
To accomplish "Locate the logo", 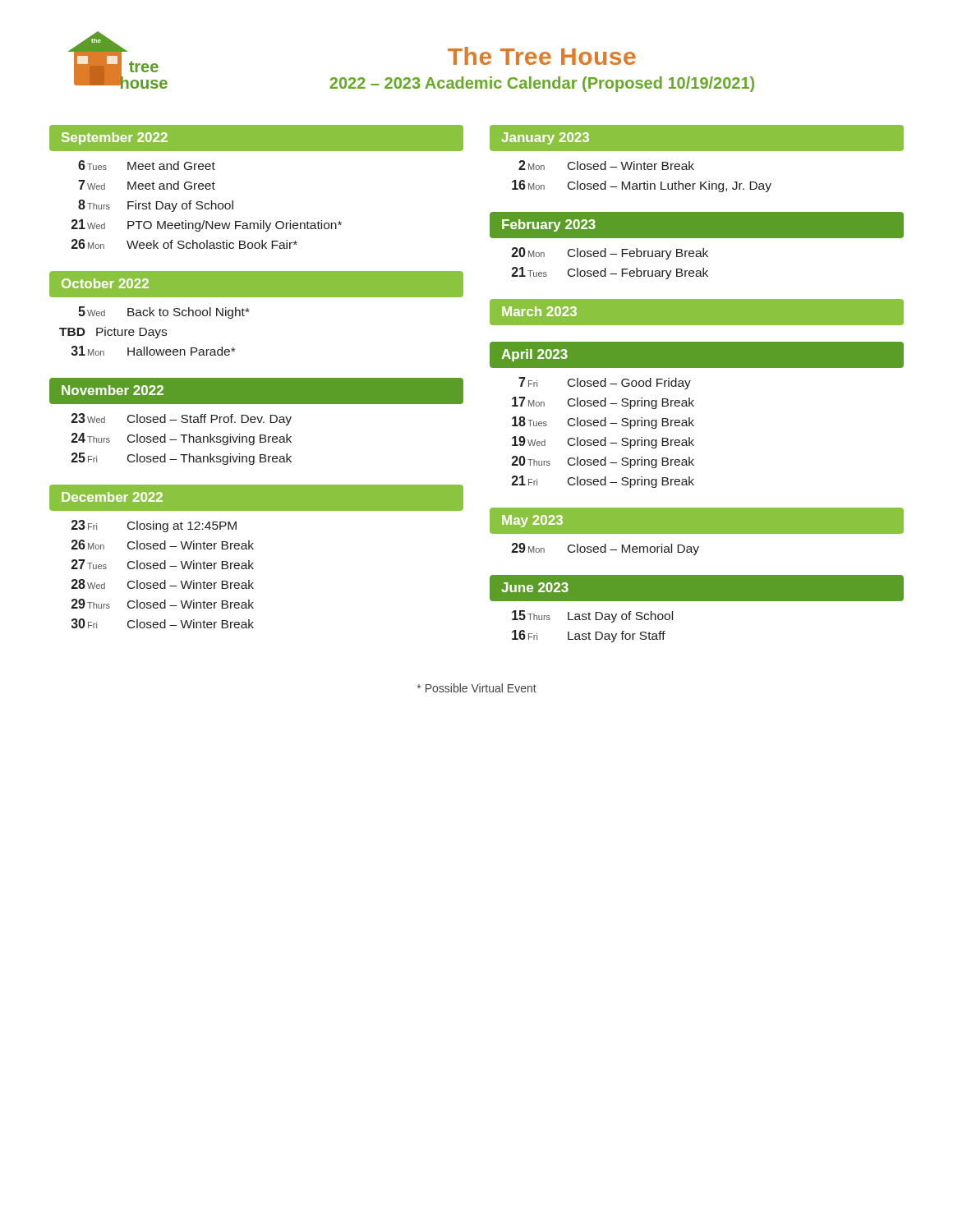I will point(115,63).
